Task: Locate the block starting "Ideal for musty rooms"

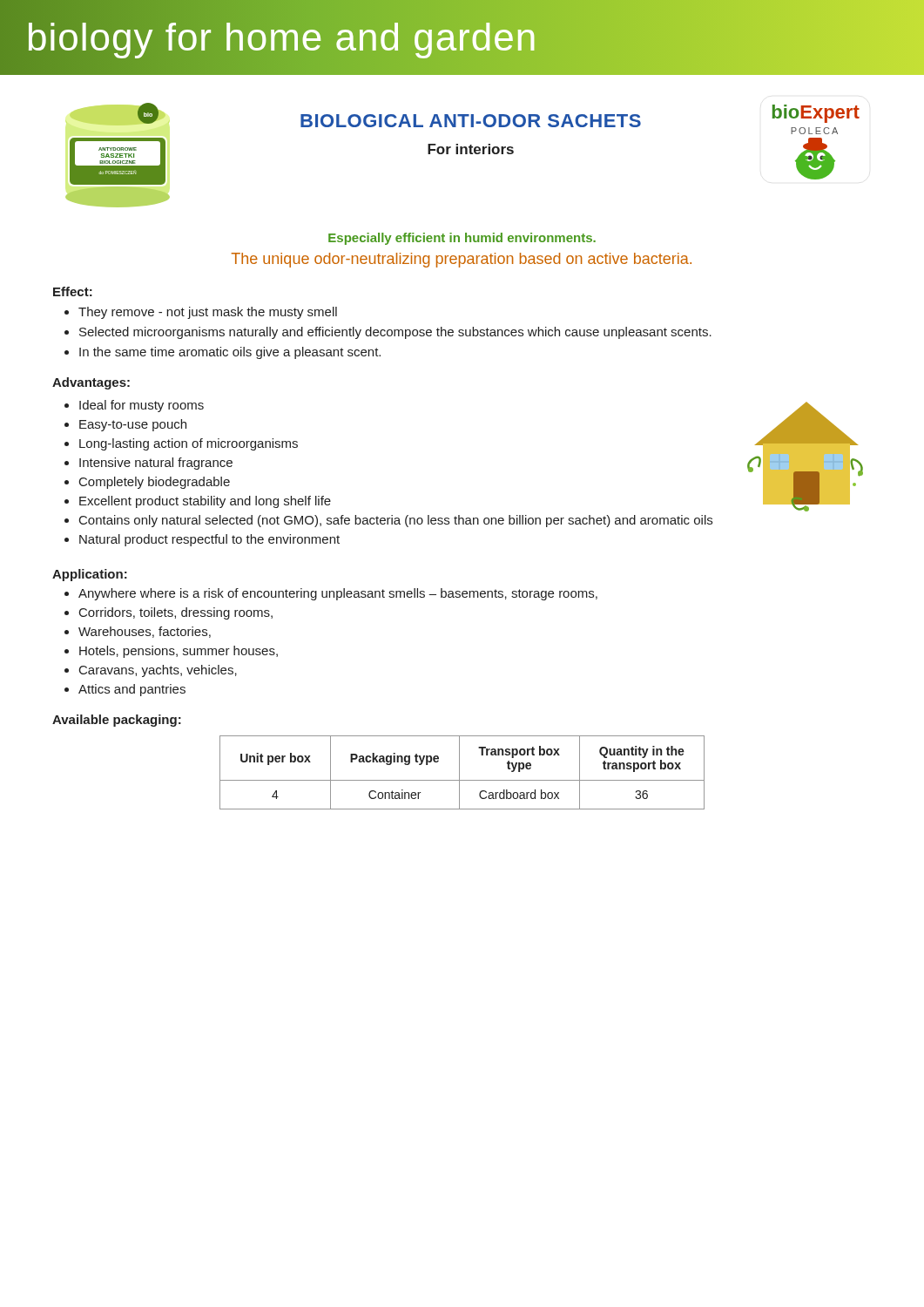Action: [141, 405]
